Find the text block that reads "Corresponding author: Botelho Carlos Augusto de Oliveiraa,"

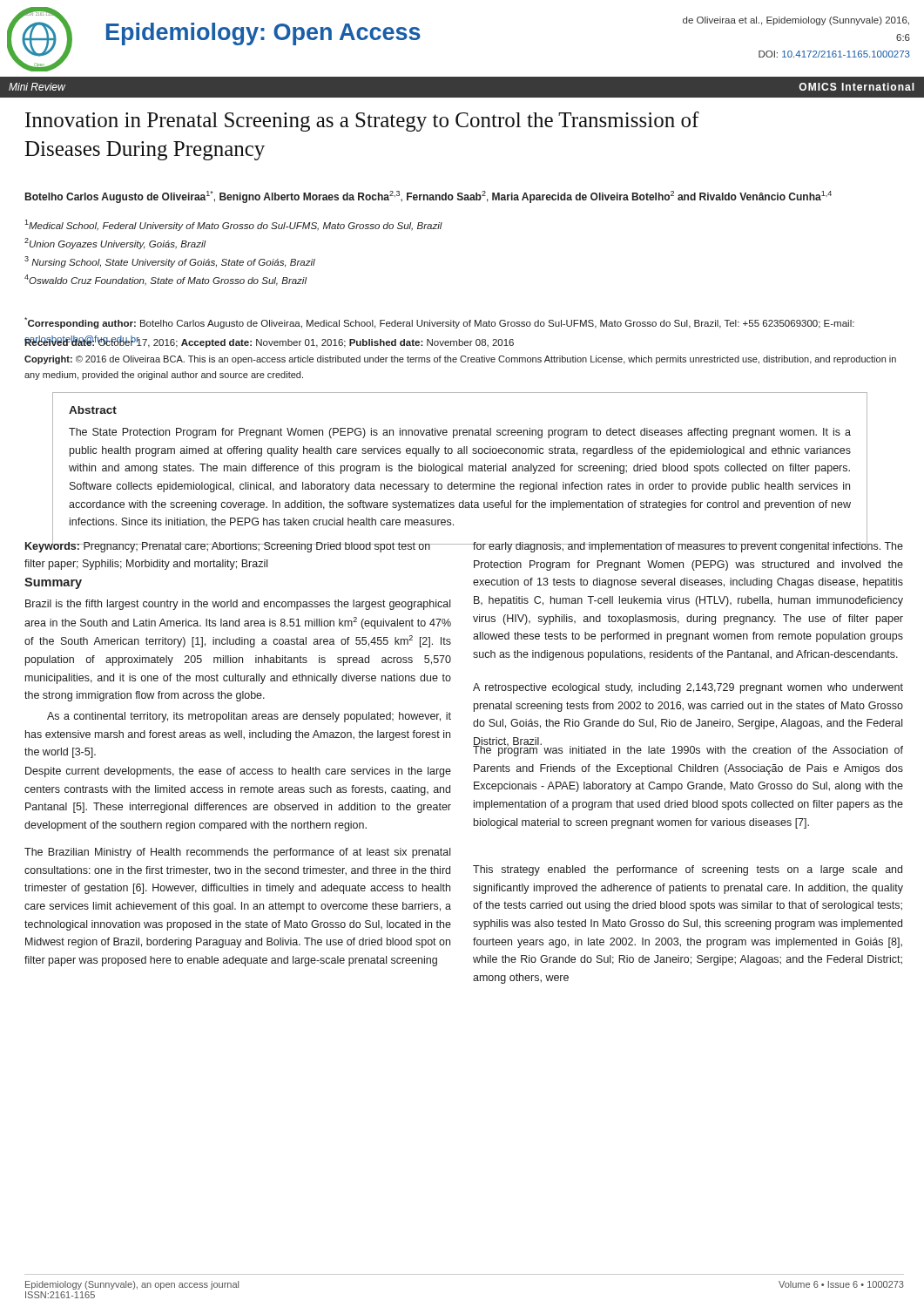pyautogui.click(x=440, y=330)
